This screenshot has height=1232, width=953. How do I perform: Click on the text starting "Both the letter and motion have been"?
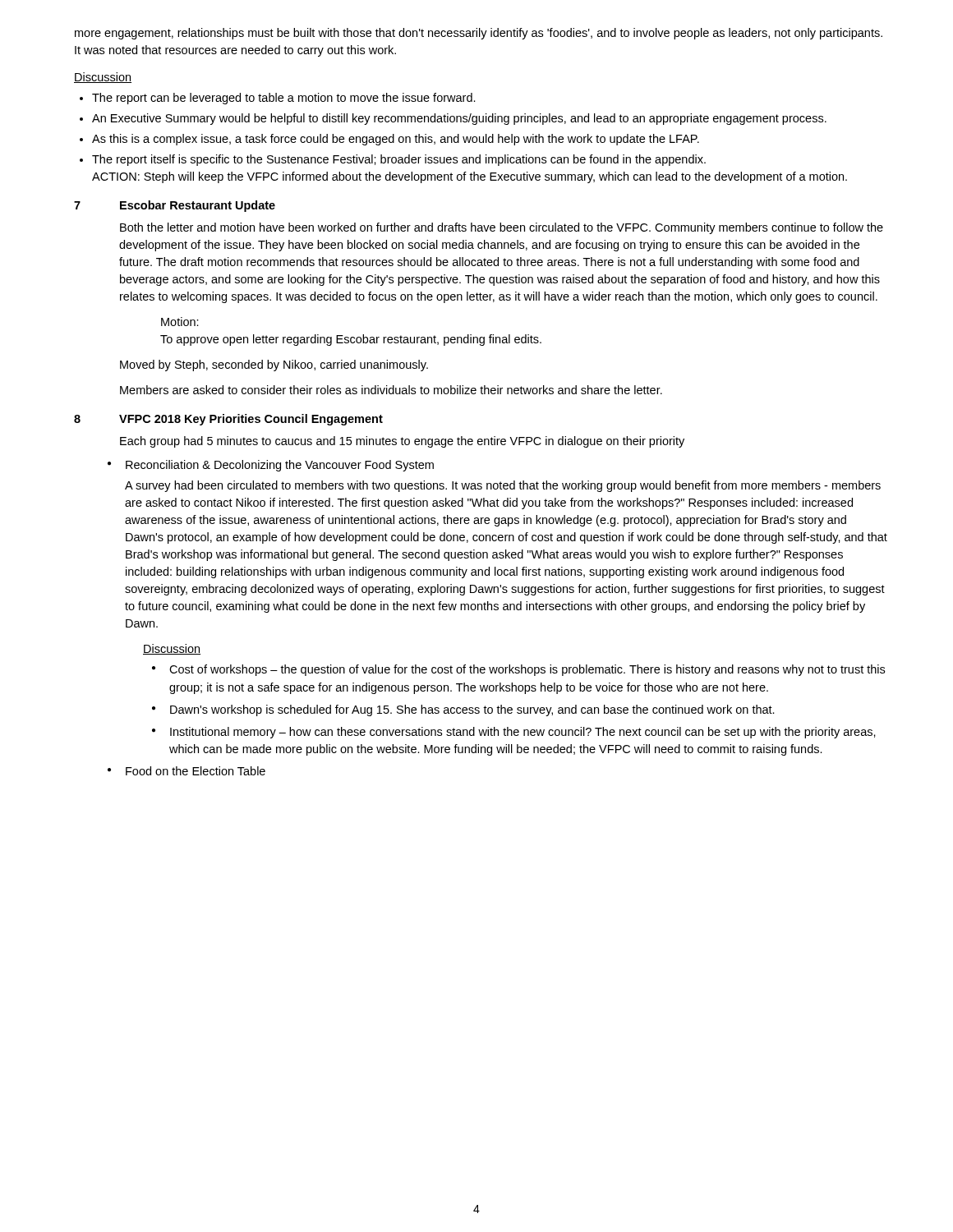tap(501, 262)
